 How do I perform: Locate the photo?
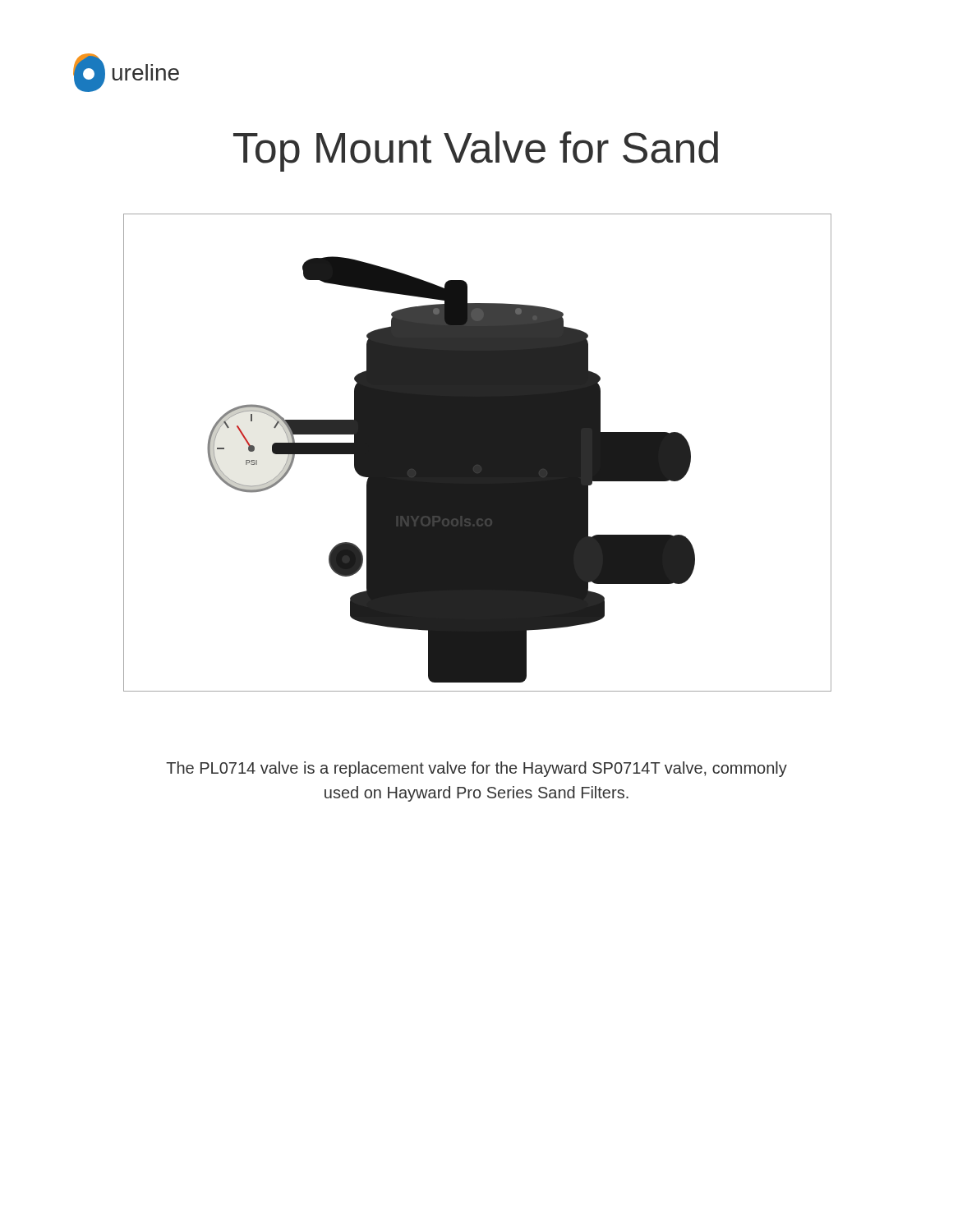[x=477, y=453]
